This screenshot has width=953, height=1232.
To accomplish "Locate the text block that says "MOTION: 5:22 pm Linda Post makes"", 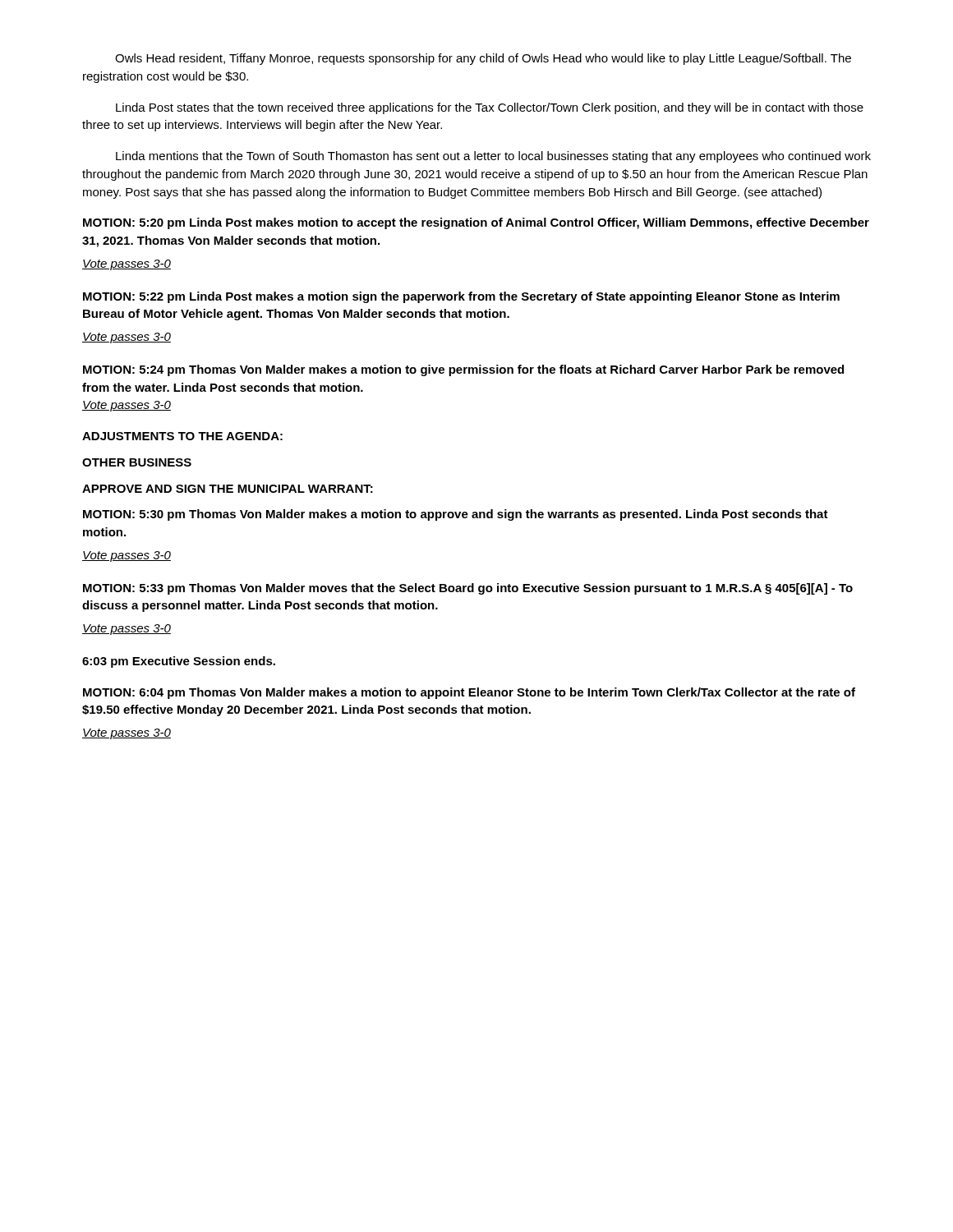I will tap(461, 305).
